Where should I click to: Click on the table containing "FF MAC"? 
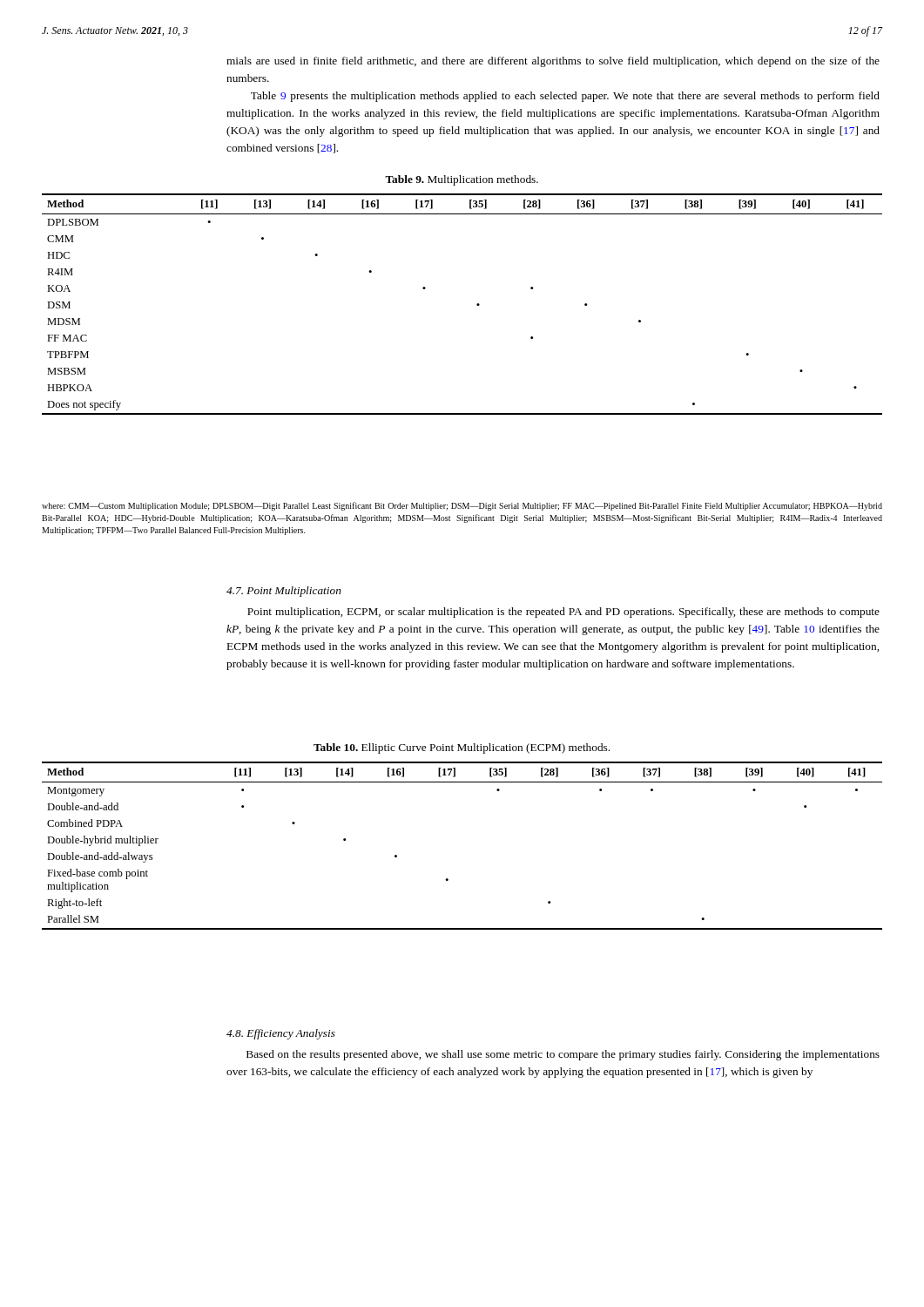click(462, 304)
